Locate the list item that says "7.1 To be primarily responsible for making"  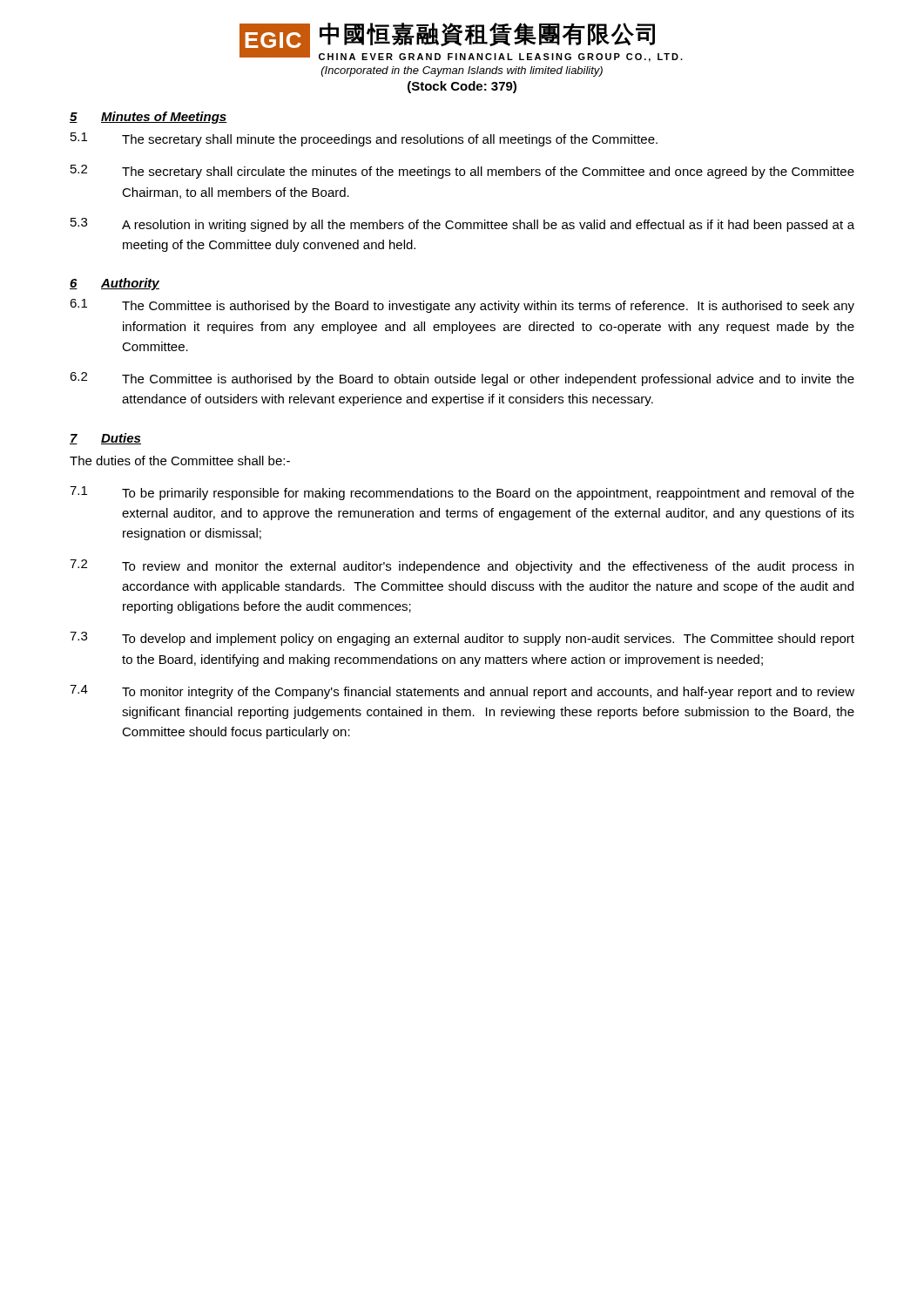(462, 513)
